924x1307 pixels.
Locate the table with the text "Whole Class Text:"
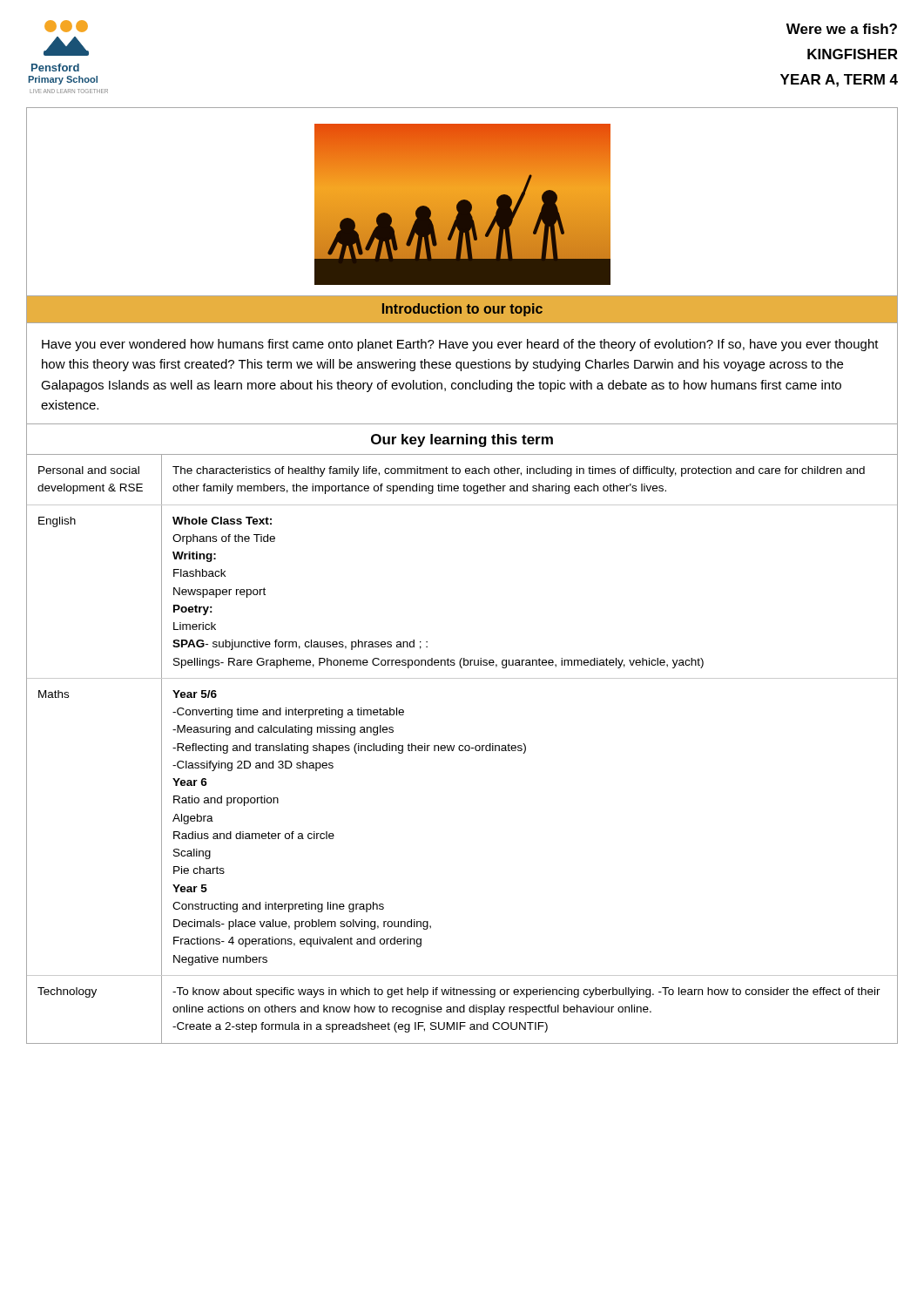[x=462, y=749]
